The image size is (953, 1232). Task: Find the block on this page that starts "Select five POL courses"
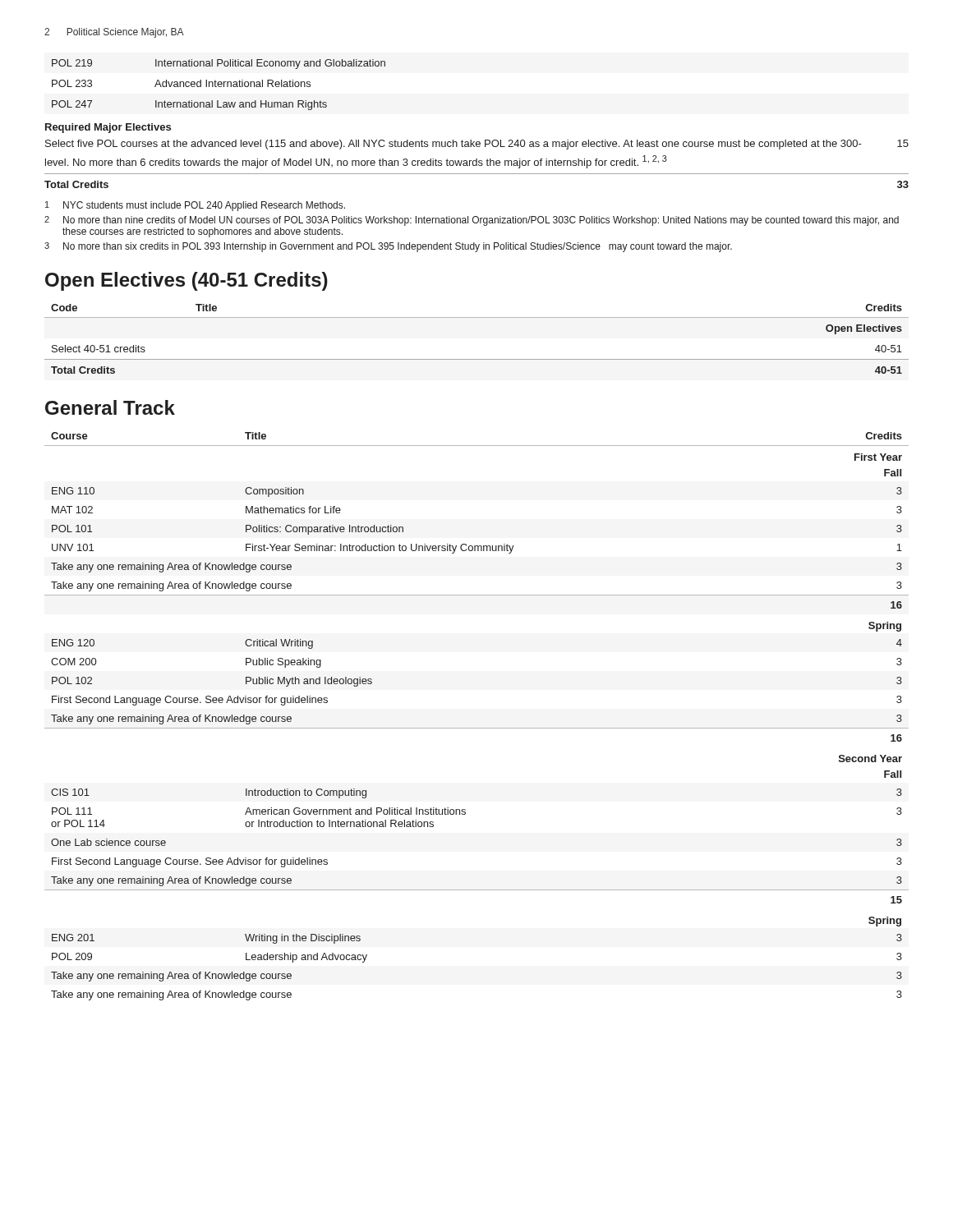tap(476, 153)
